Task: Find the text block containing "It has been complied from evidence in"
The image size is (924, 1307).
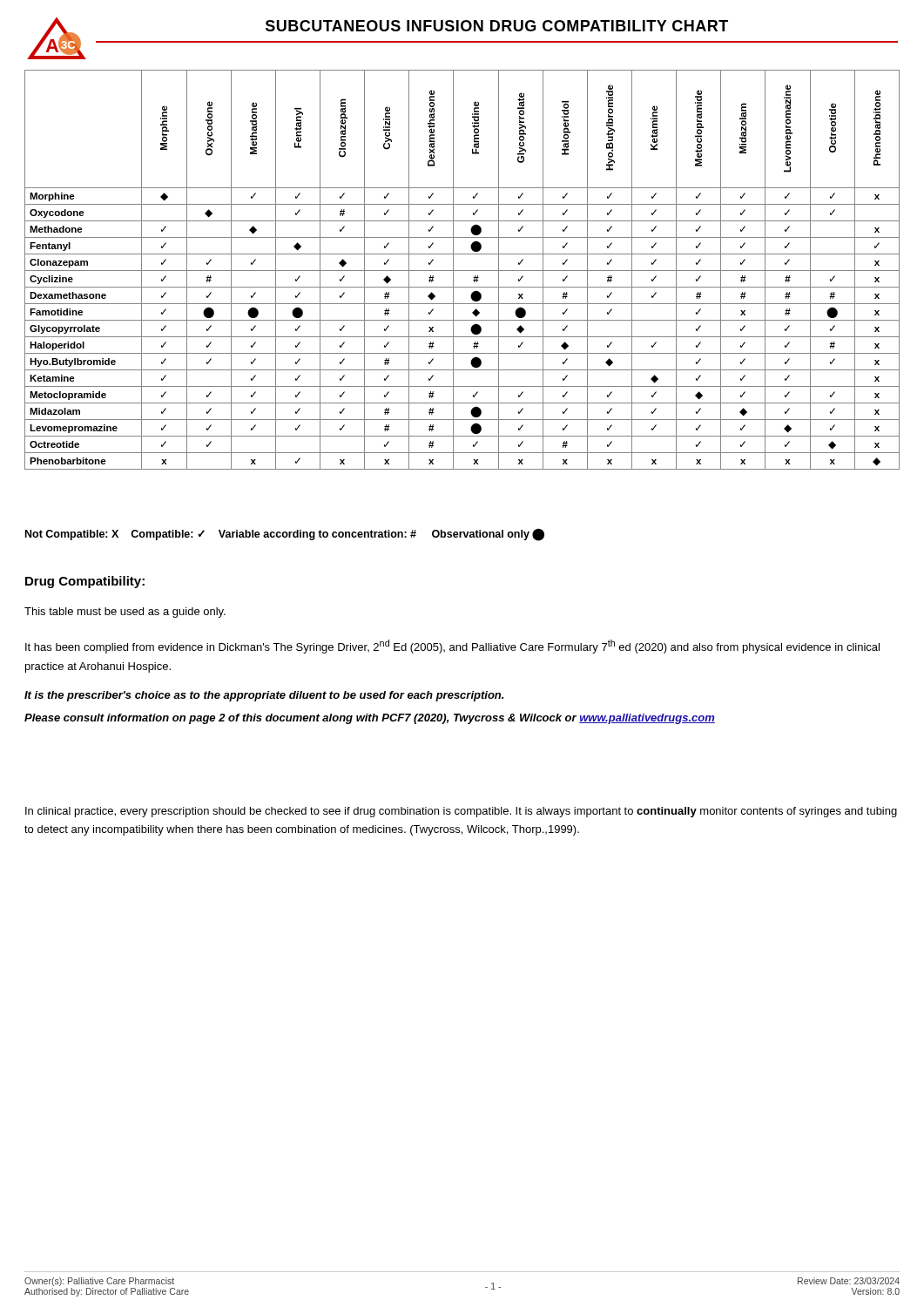Action: pos(462,681)
